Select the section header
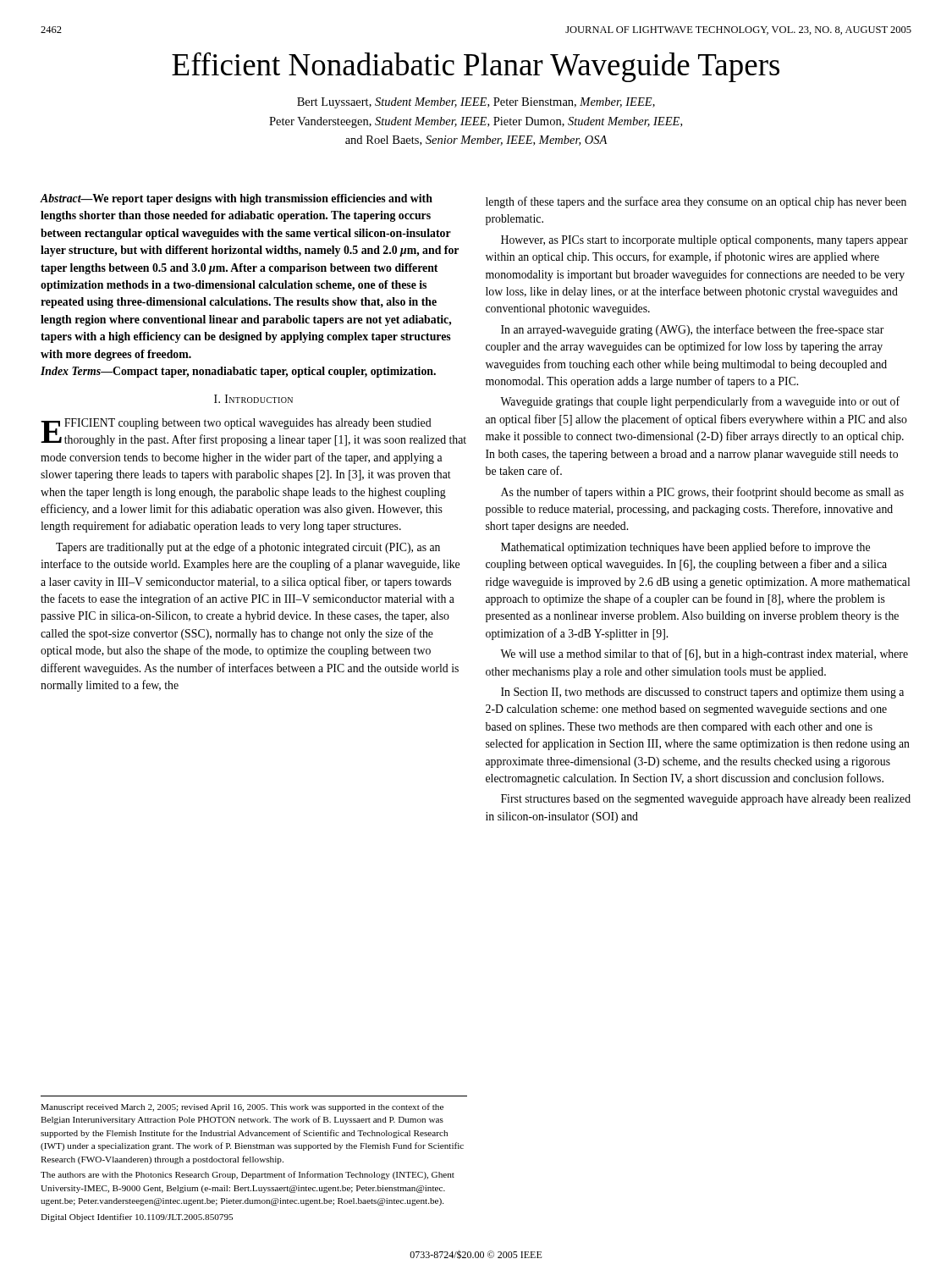 tap(254, 400)
